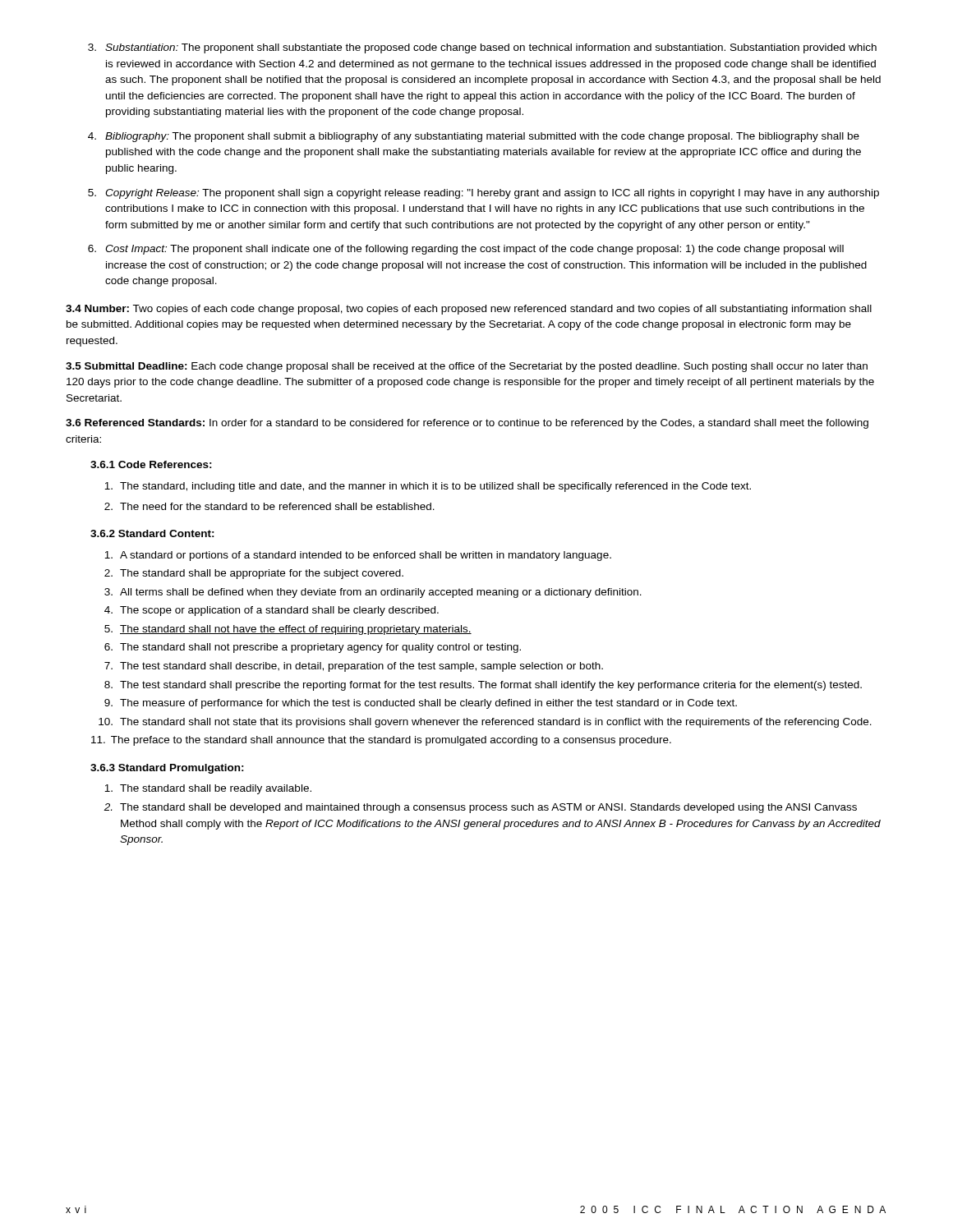Image resolution: width=953 pixels, height=1232 pixels.
Task: Find the text starting "6 Referenced Standards: In order for a standard"
Action: [x=467, y=431]
